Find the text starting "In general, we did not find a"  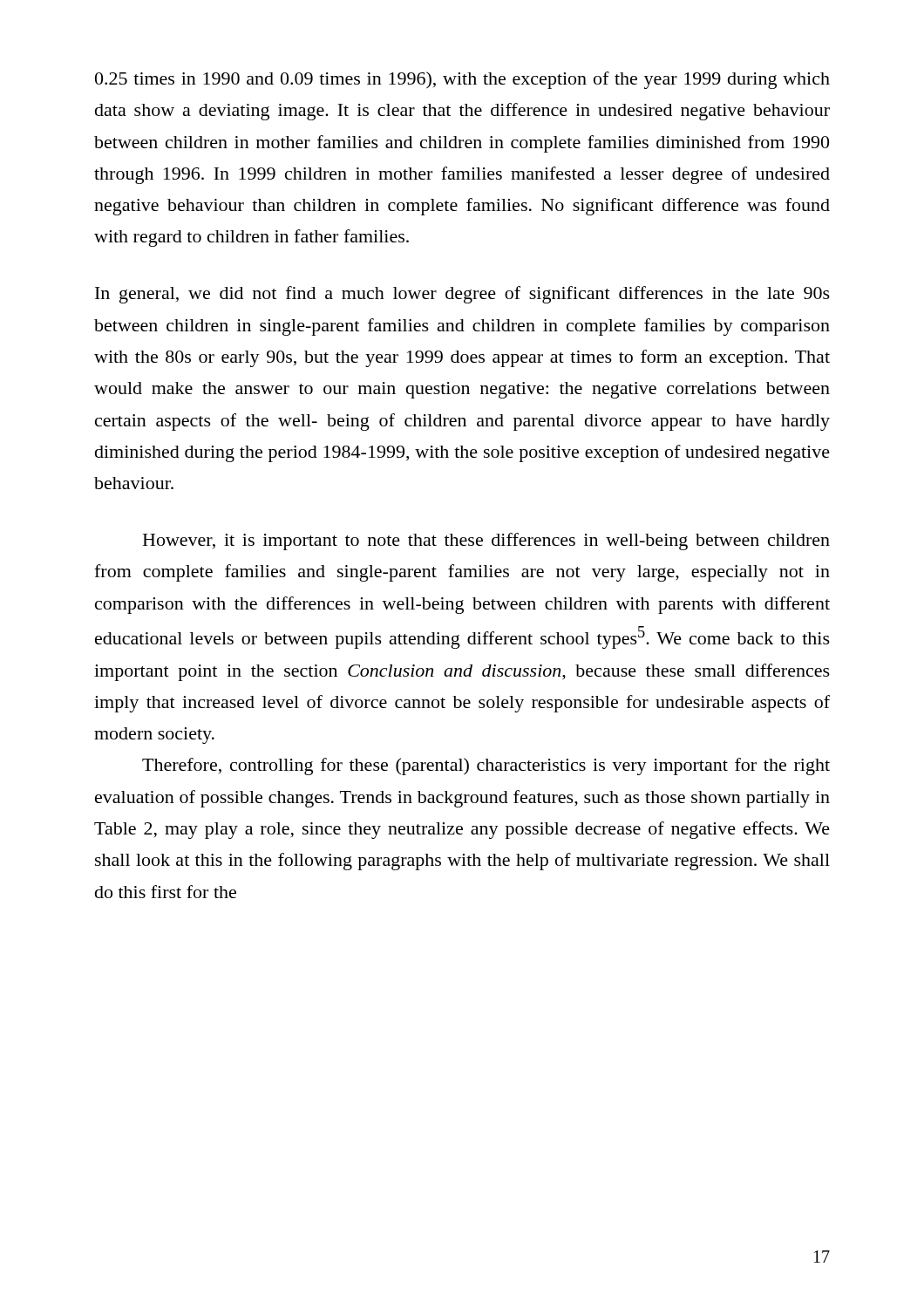(x=462, y=388)
